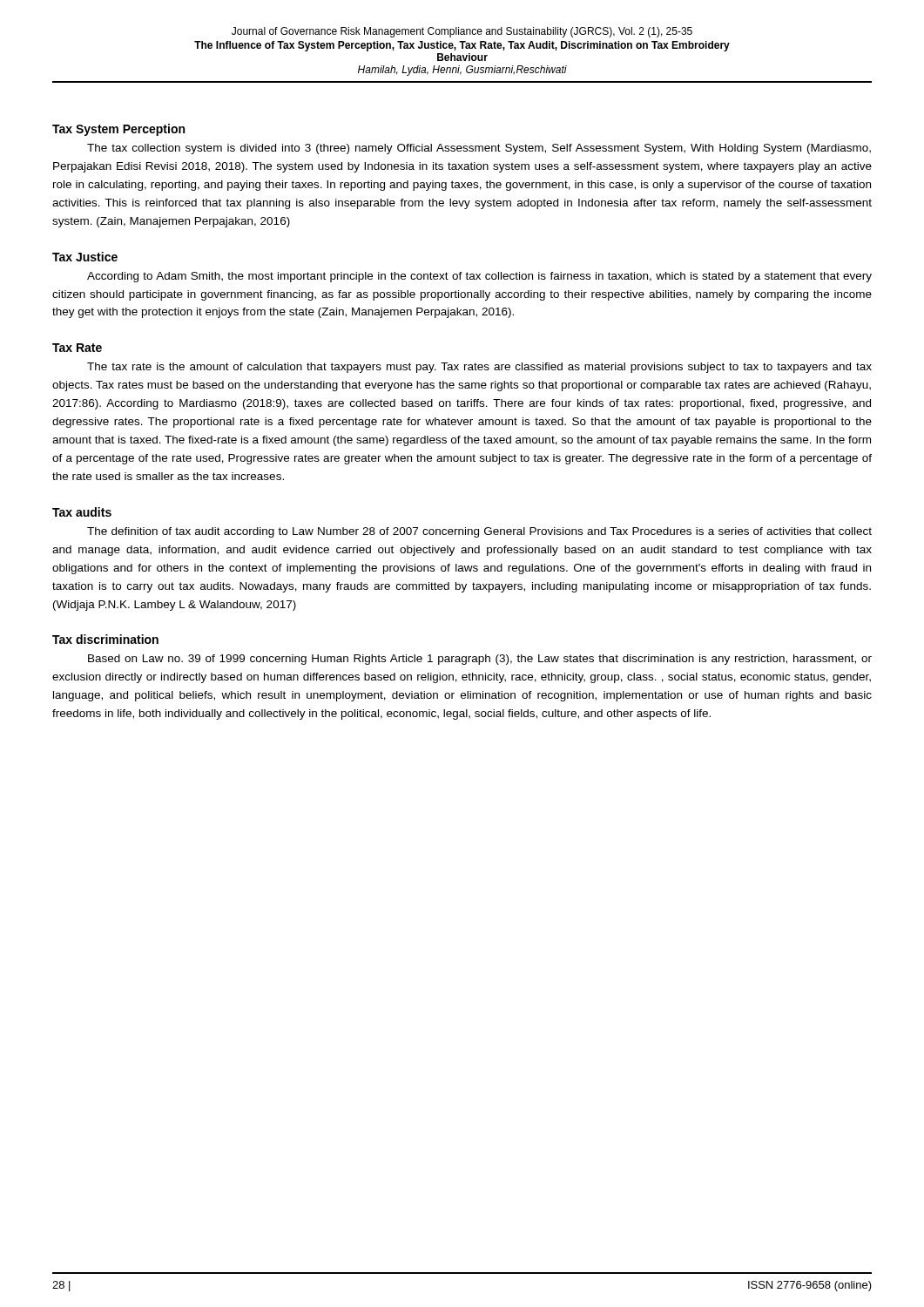This screenshot has width=924, height=1307.
Task: Find the block on this page that starts "The definition of tax audit"
Action: (462, 568)
